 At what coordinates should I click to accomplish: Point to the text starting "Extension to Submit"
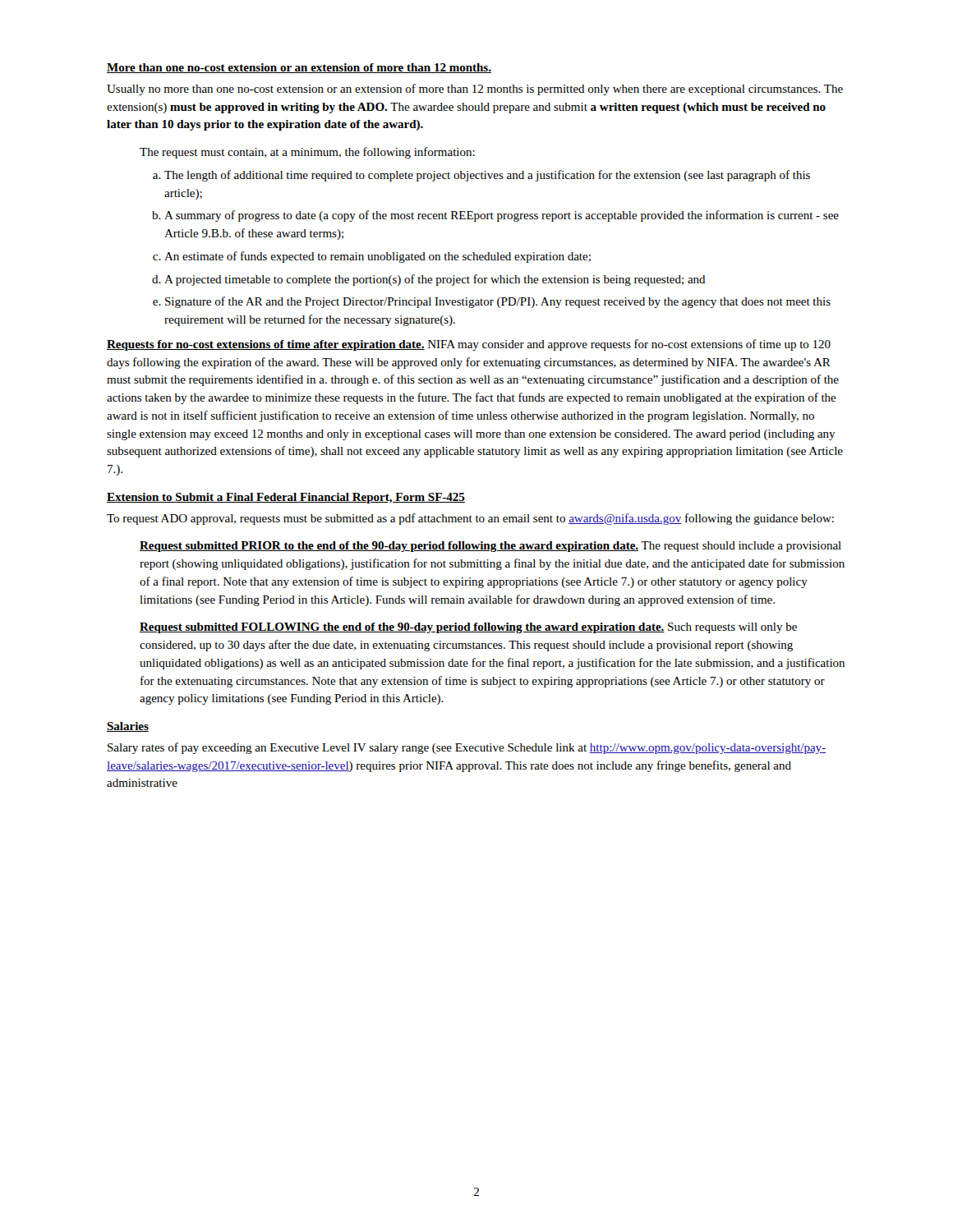286,497
